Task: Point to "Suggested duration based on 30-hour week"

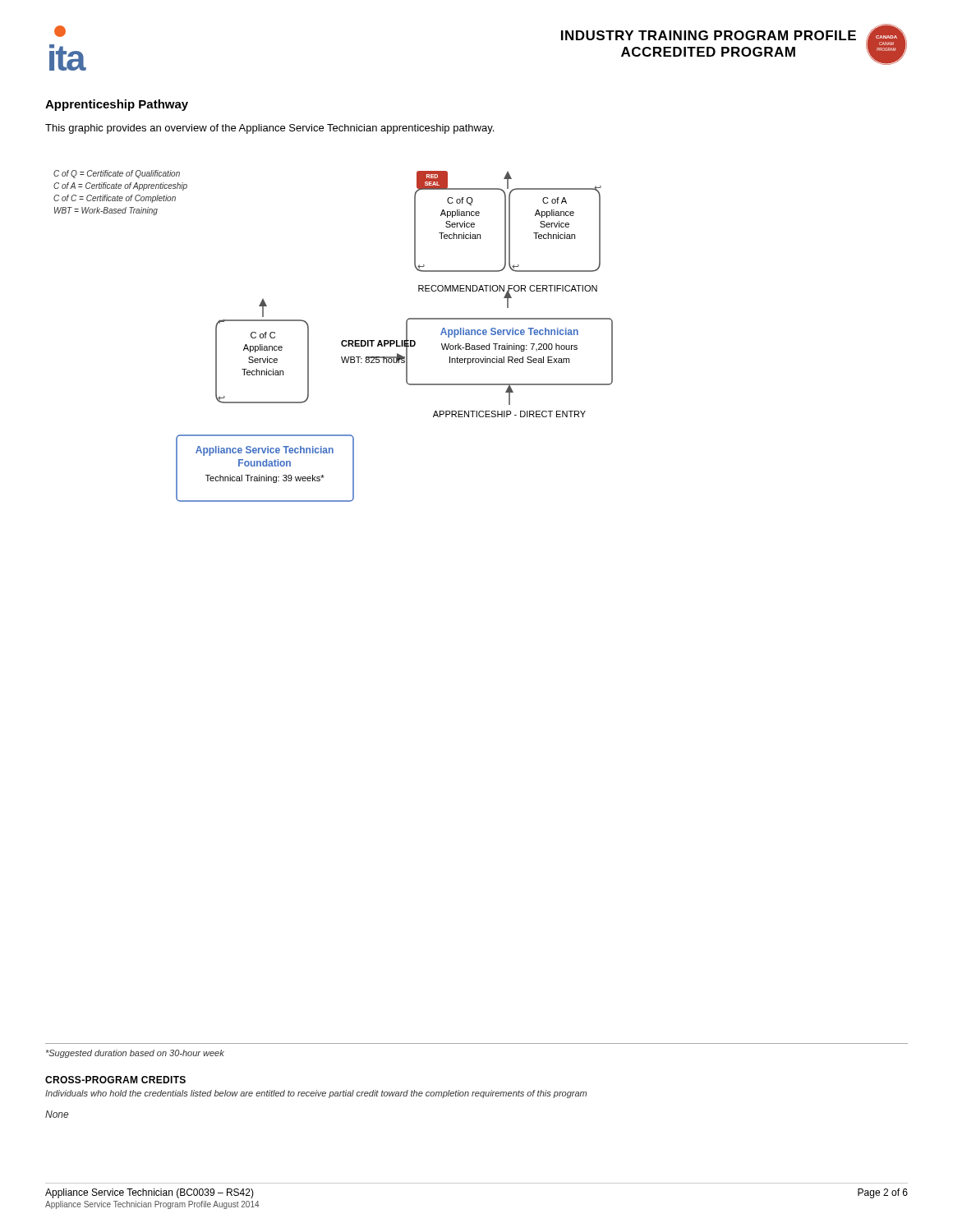Action: coord(476,1053)
